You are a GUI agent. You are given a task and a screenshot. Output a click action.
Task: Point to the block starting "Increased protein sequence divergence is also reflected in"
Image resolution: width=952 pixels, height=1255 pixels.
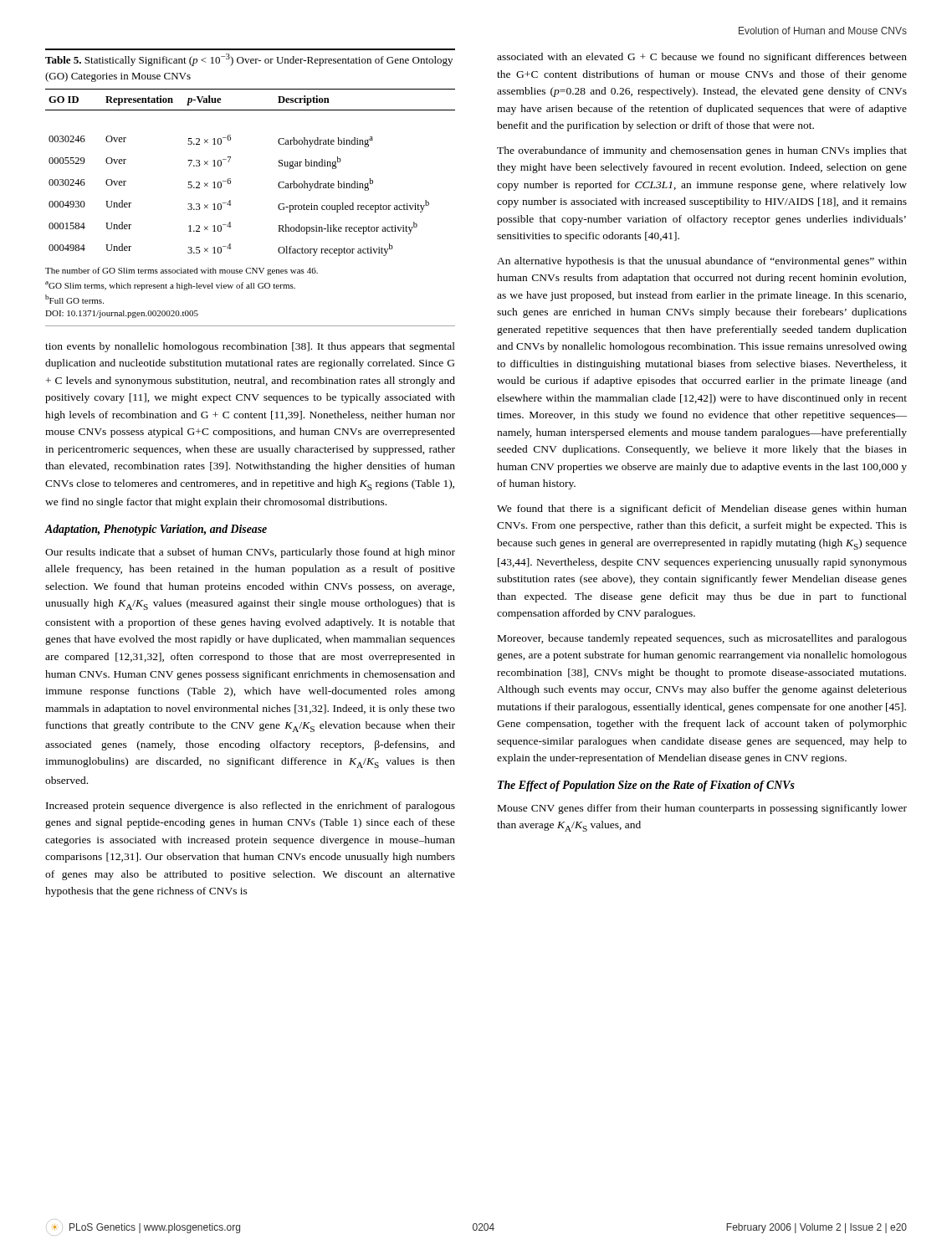(x=250, y=848)
